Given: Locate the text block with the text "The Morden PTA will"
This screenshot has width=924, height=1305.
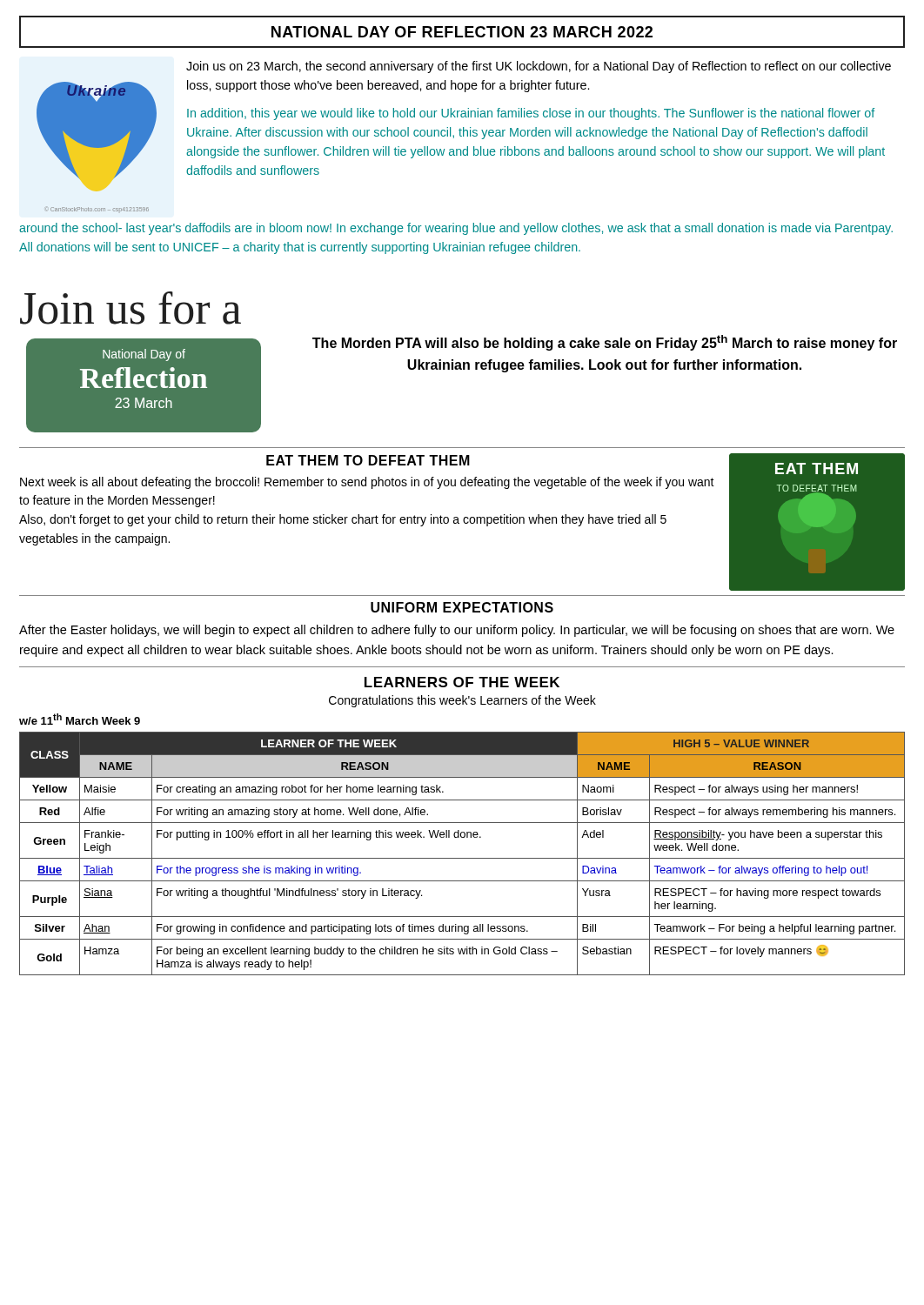Looking at the screenshot, I should coord(605,352).
